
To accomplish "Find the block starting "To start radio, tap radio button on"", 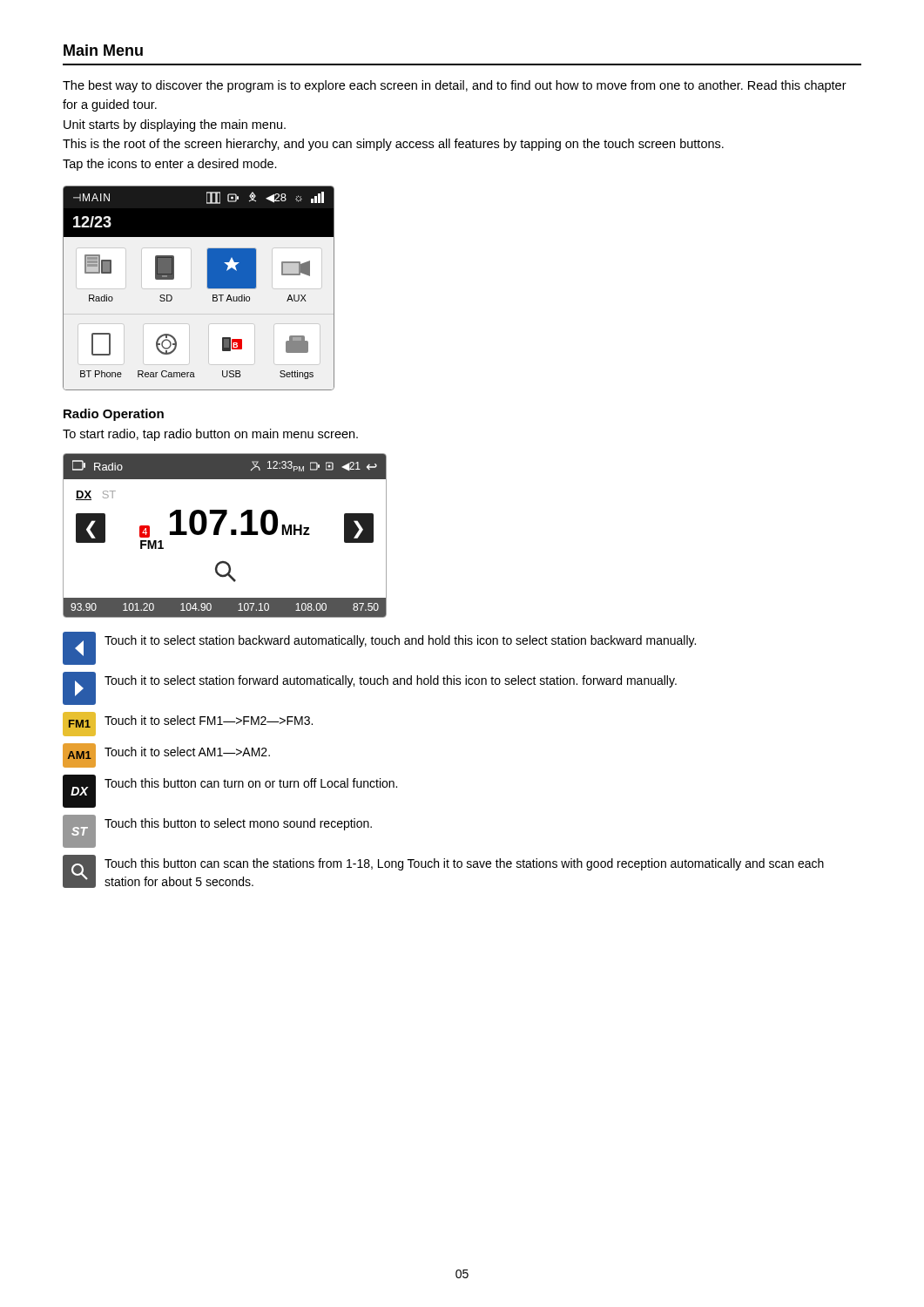I will (211, 434).
